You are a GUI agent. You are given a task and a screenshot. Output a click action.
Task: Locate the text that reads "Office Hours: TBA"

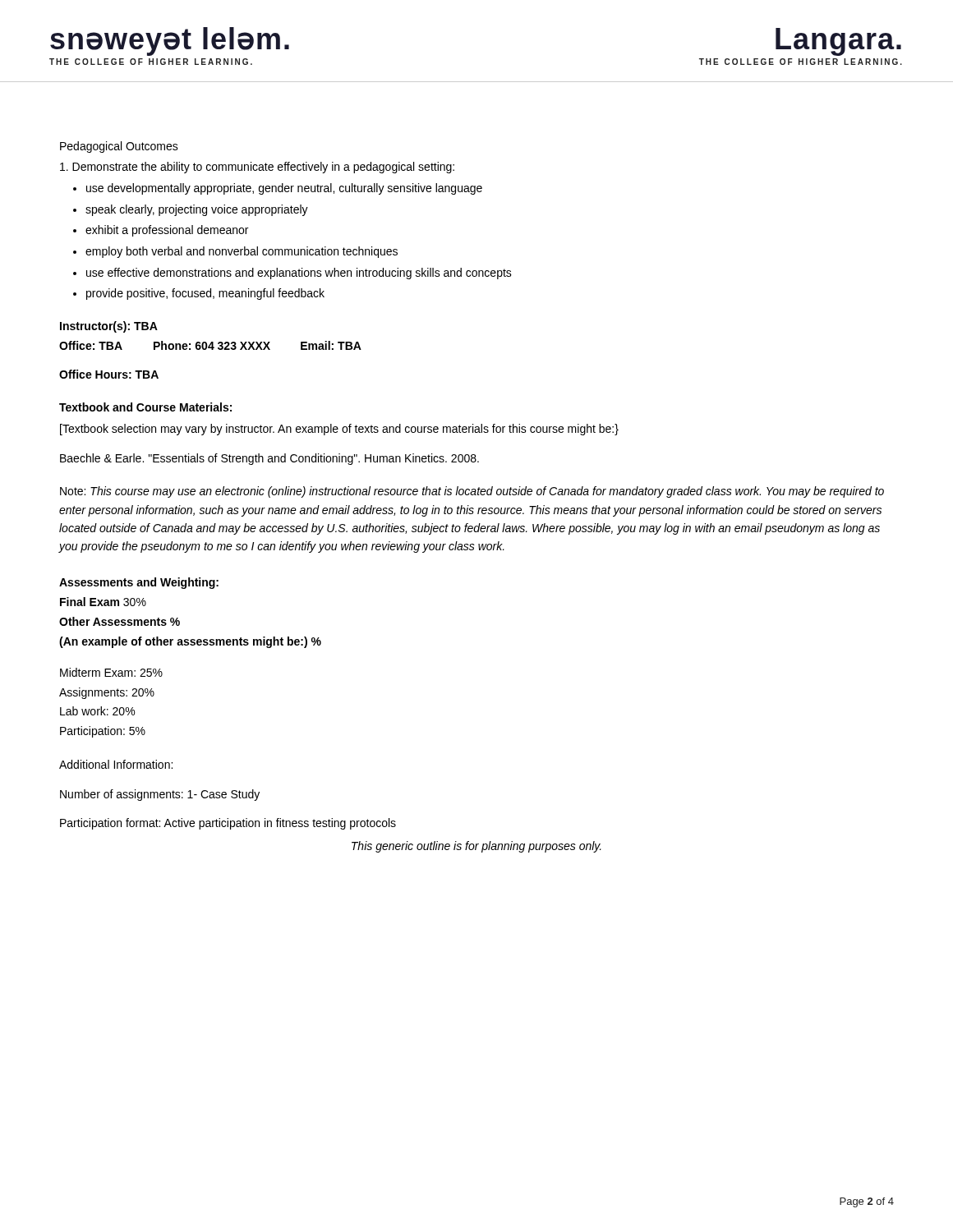(x=109, y=375)
